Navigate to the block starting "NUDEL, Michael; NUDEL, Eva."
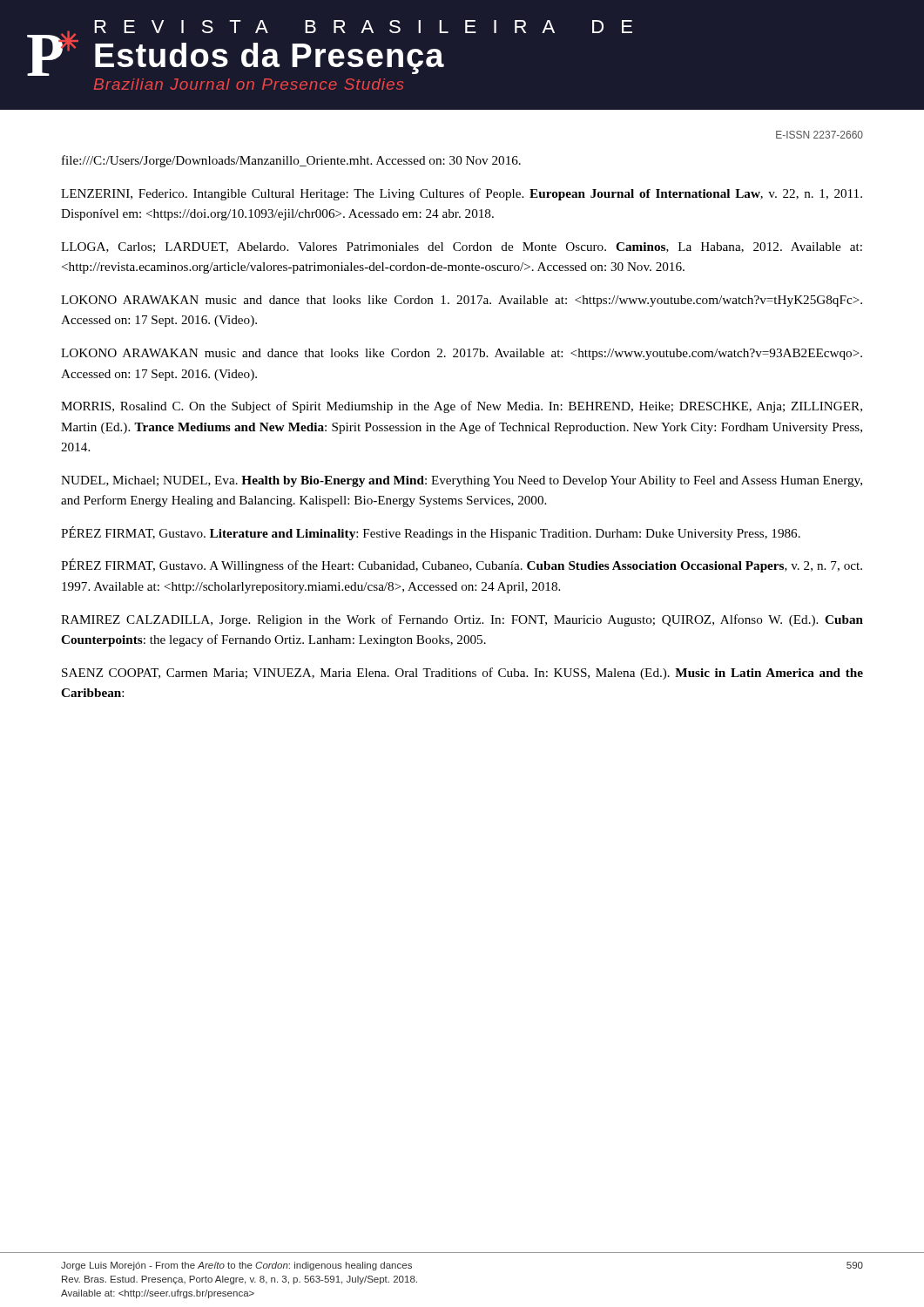Viewport: 924px width, 1307px height. (x=462, y=490)
